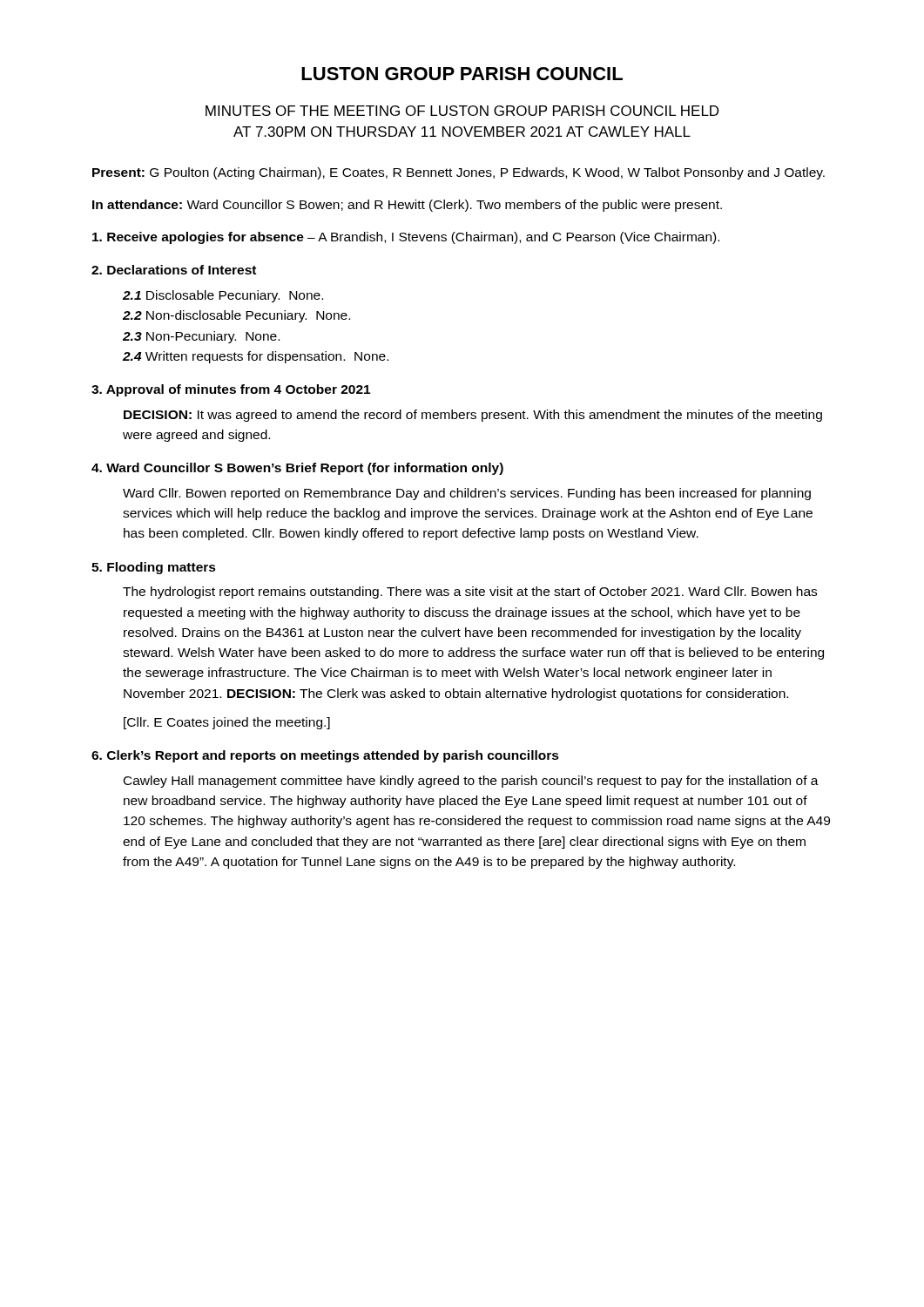Screen dimensions: 1307x924
Task: Find the element starting "2.4 Written requests"
Action: pyautogui.click(x=256, y=356)
